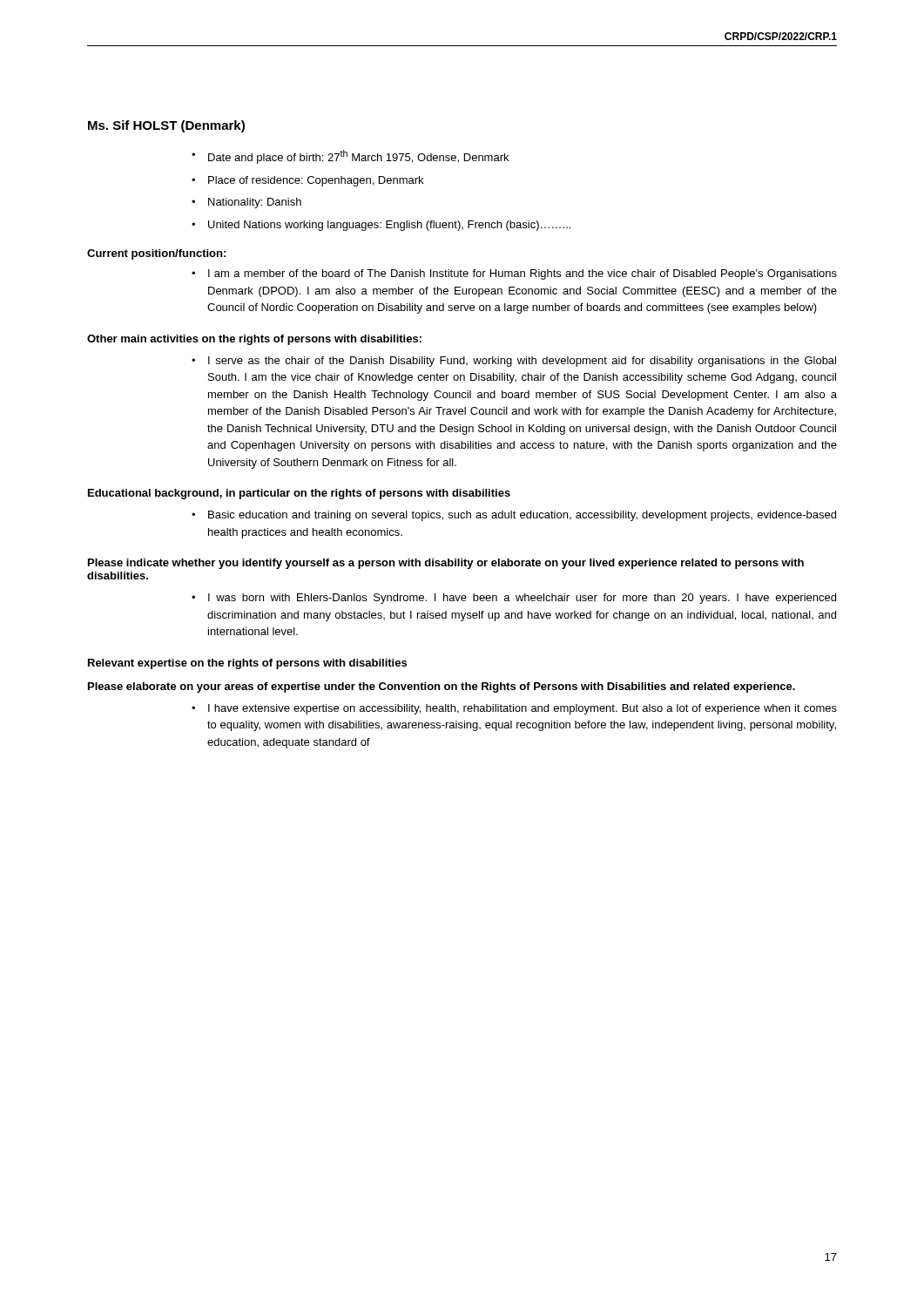Find the section header containing "Current position/function:"

[157, 253]
